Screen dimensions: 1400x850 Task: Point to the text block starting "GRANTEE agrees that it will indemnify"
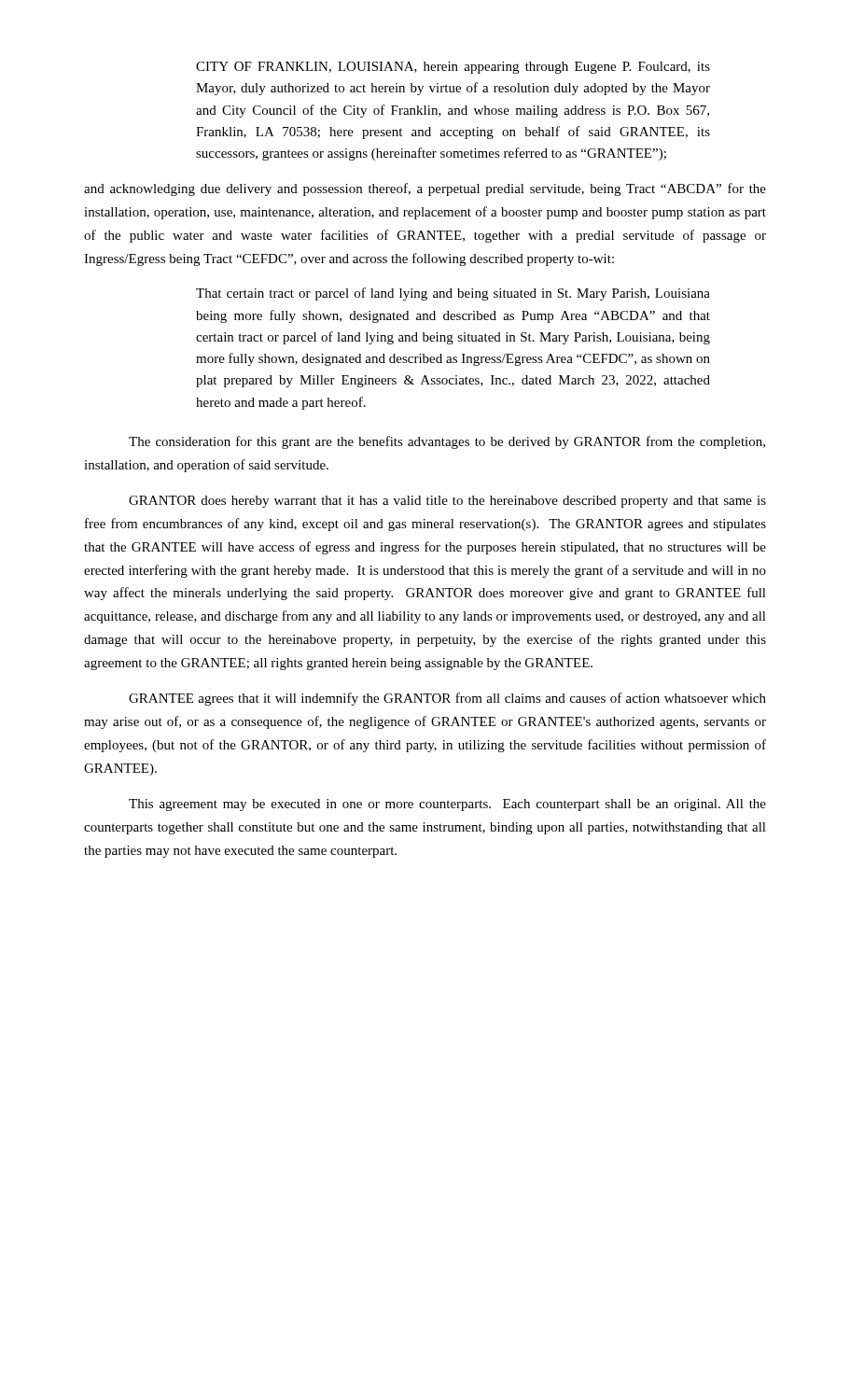(x=425, y=733)
